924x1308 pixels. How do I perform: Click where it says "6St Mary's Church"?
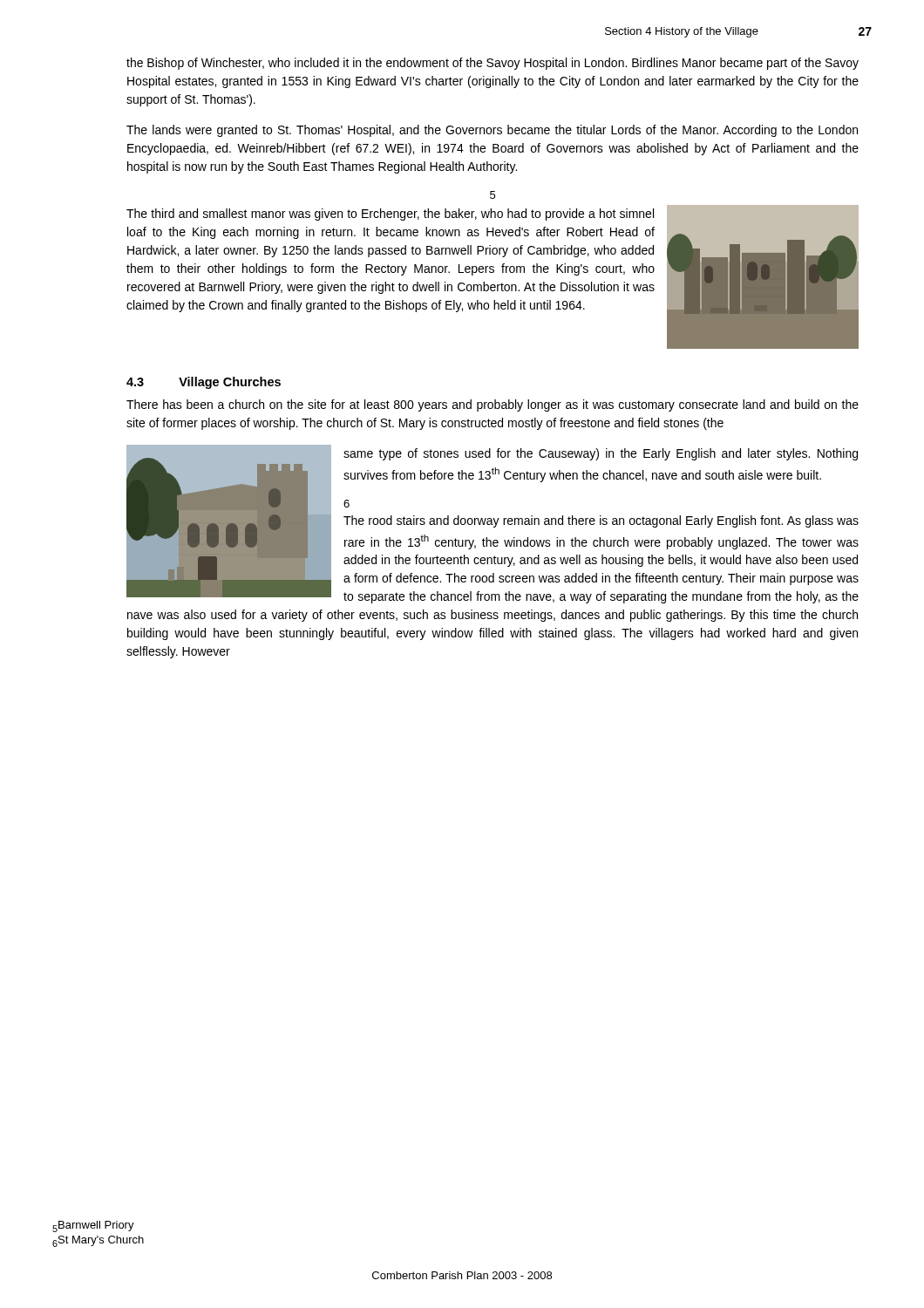[x=98, y=1241]
